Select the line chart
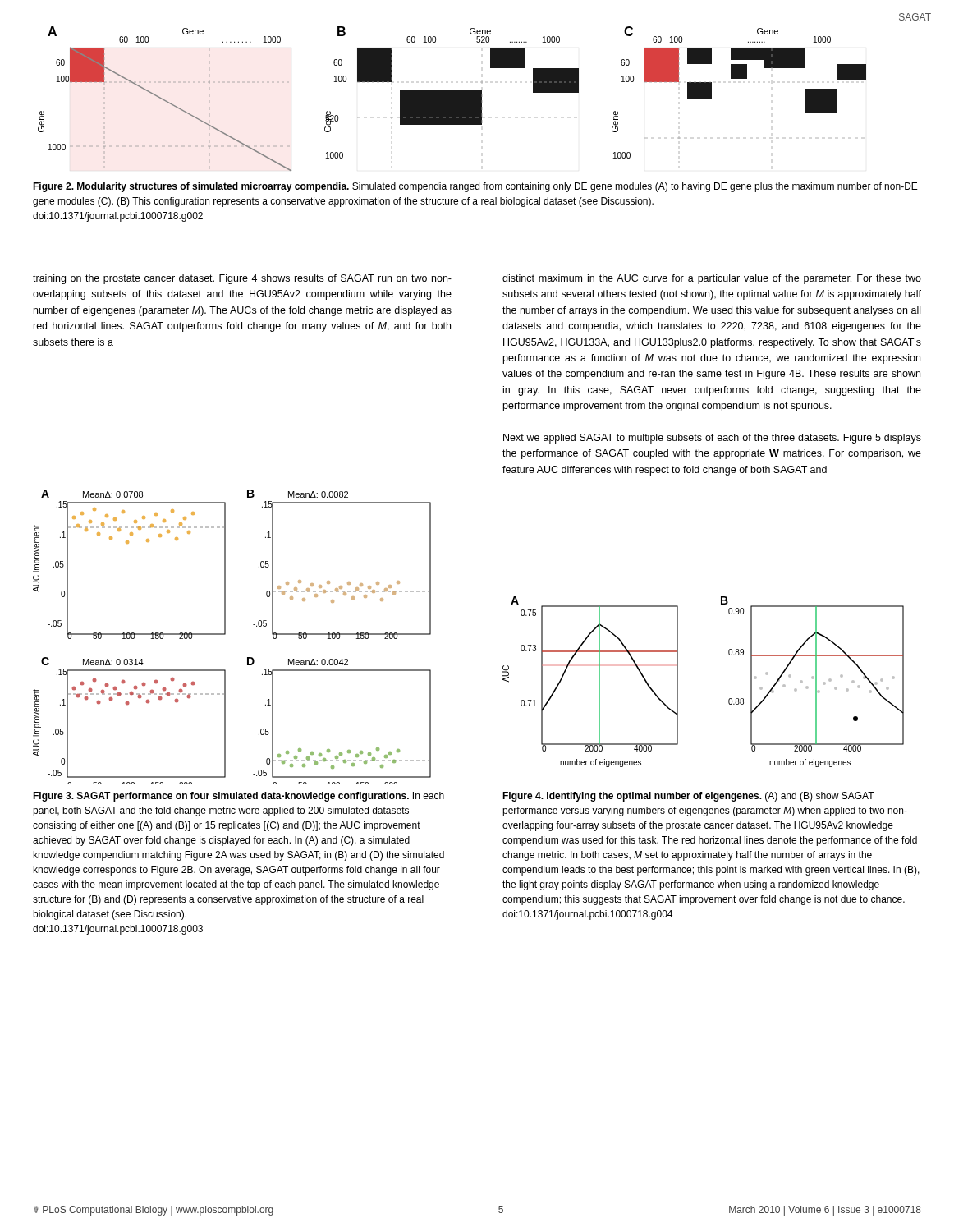The height and width of the screenshot is (1232, 954). point(712,689)
